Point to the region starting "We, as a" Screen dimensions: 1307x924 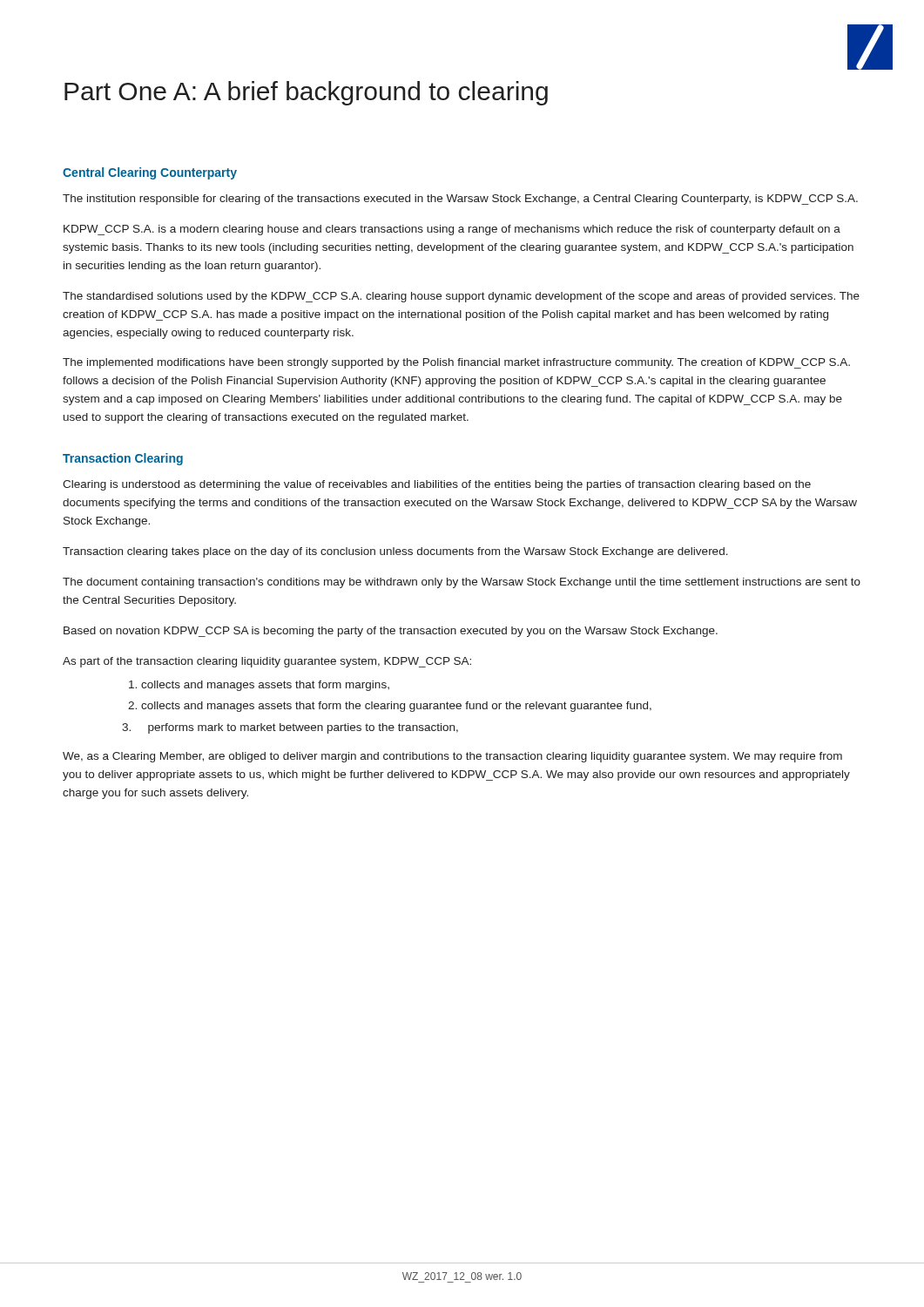tap(456, 774)
